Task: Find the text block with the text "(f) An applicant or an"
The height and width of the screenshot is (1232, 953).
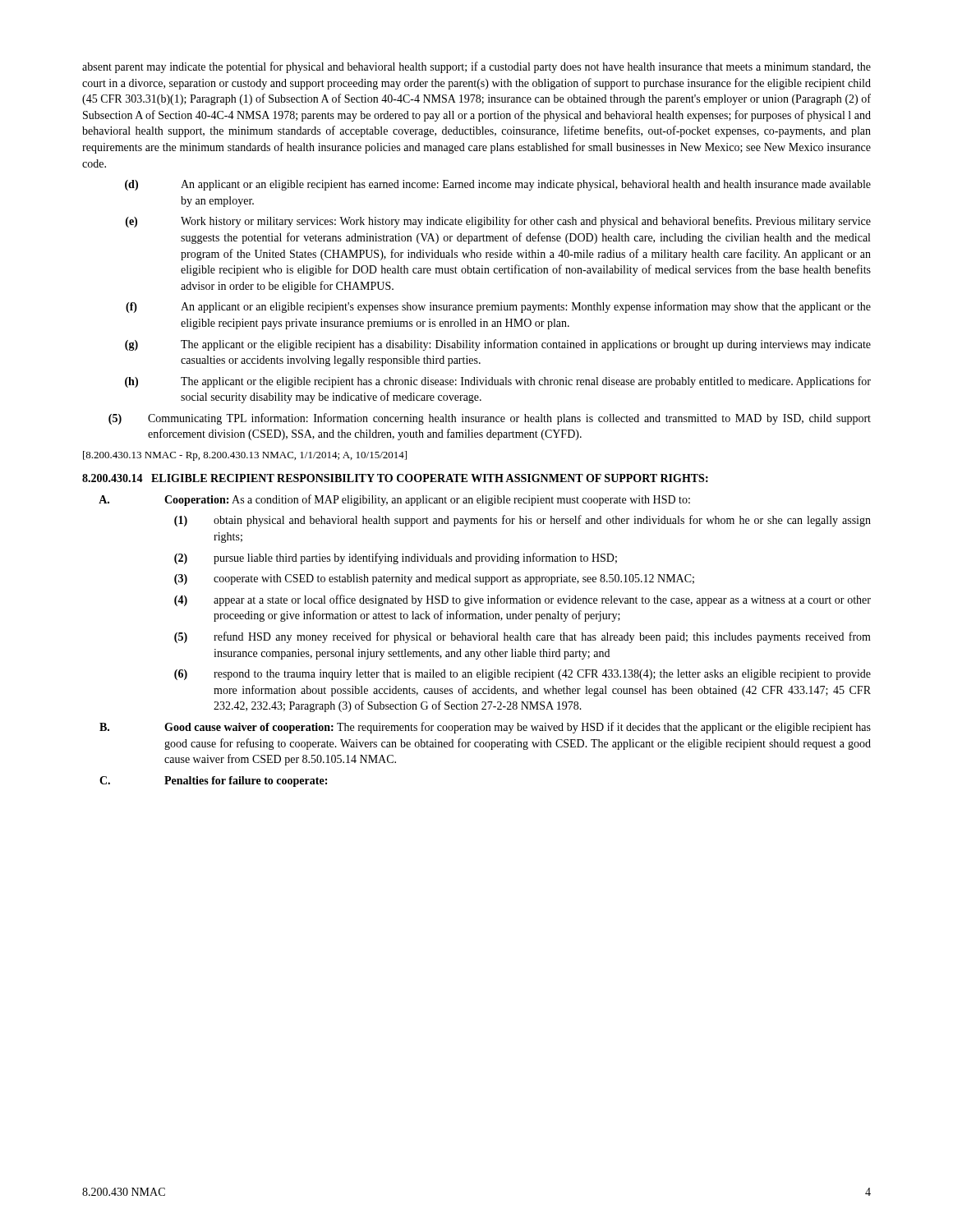Action: click(476, 315)
